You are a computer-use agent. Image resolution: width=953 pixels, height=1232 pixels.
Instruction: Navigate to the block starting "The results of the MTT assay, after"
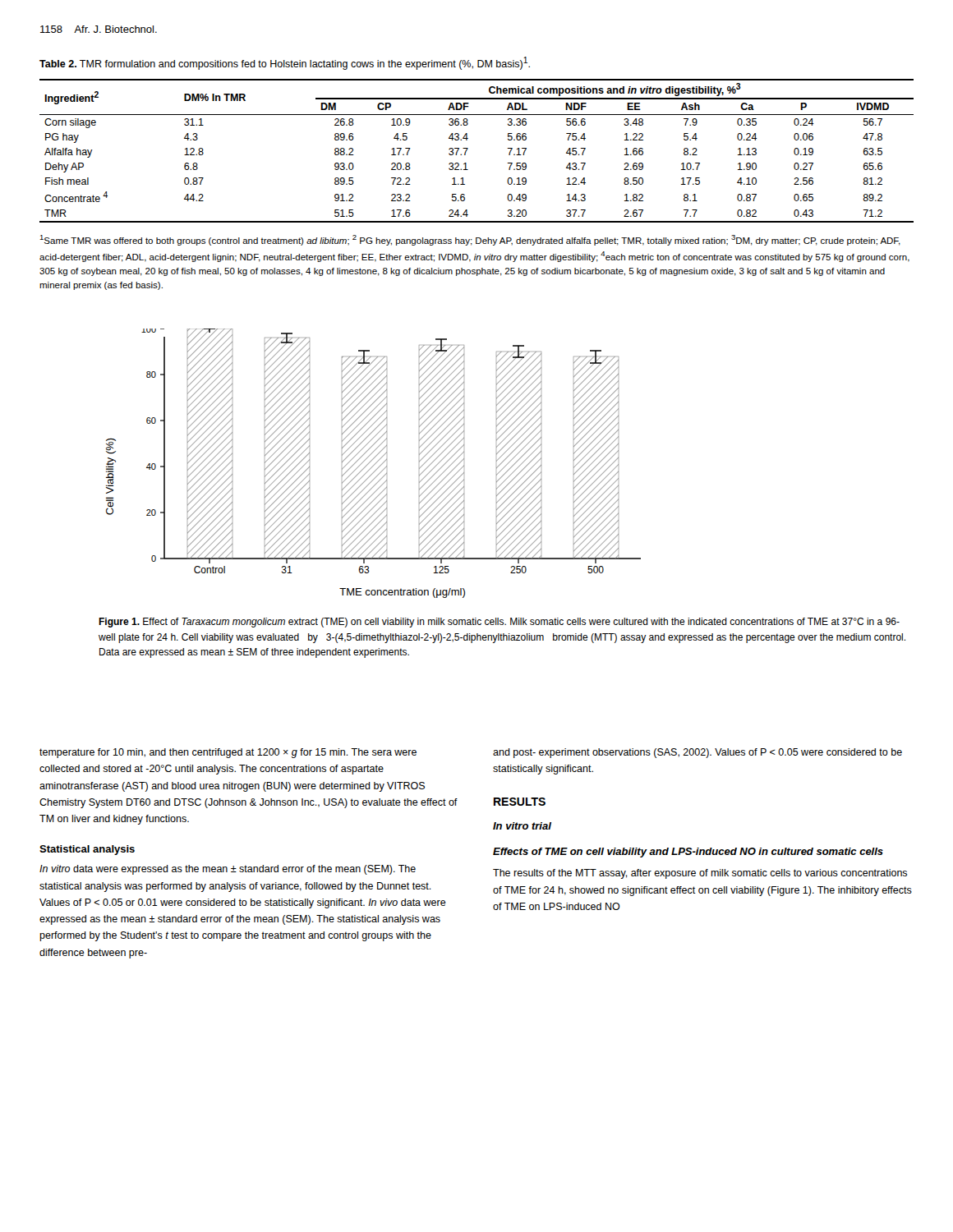[x=702, y=890]
